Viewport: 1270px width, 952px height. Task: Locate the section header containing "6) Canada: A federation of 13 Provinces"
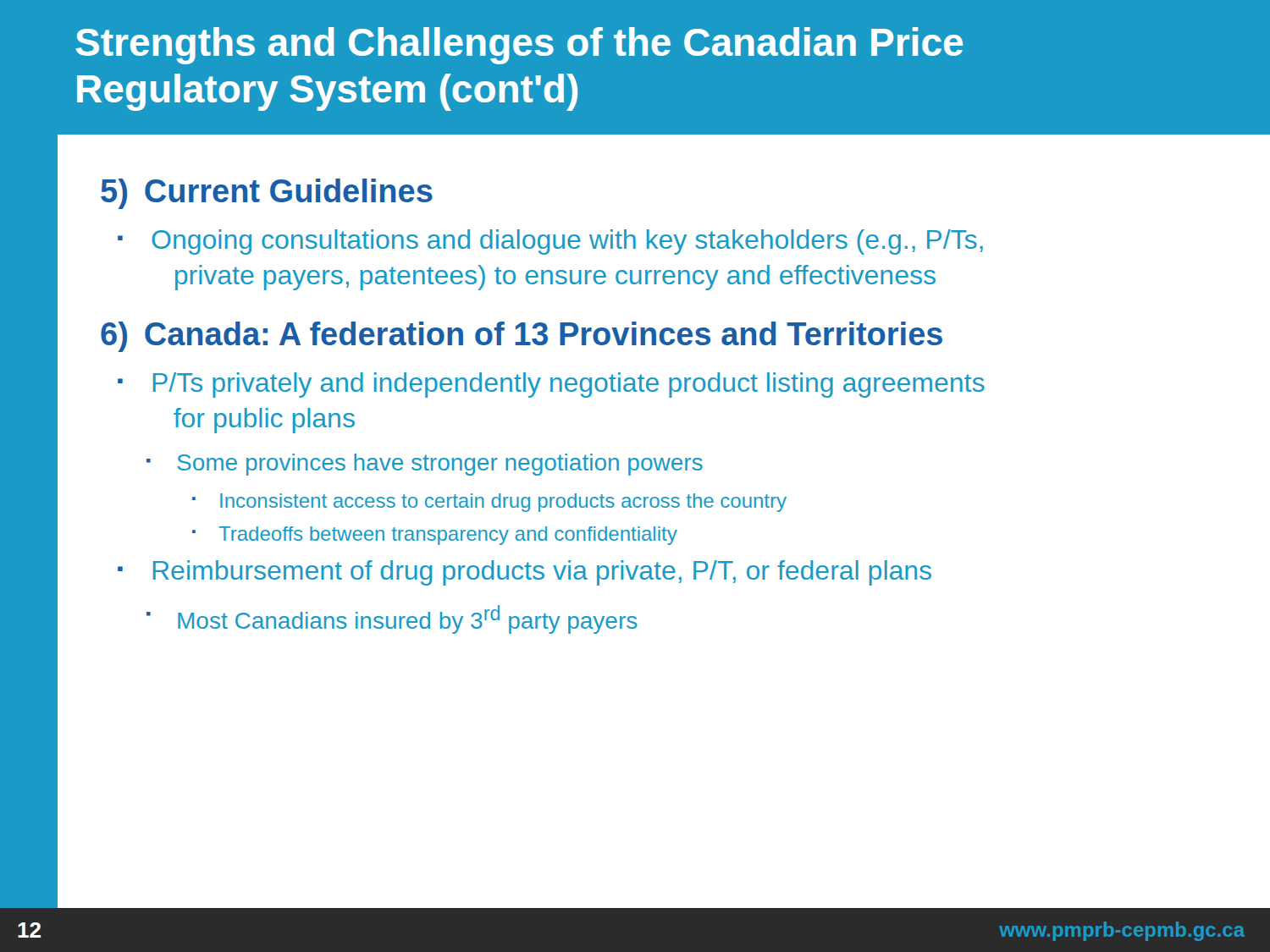pyautogui.click(x=522, y=335)
